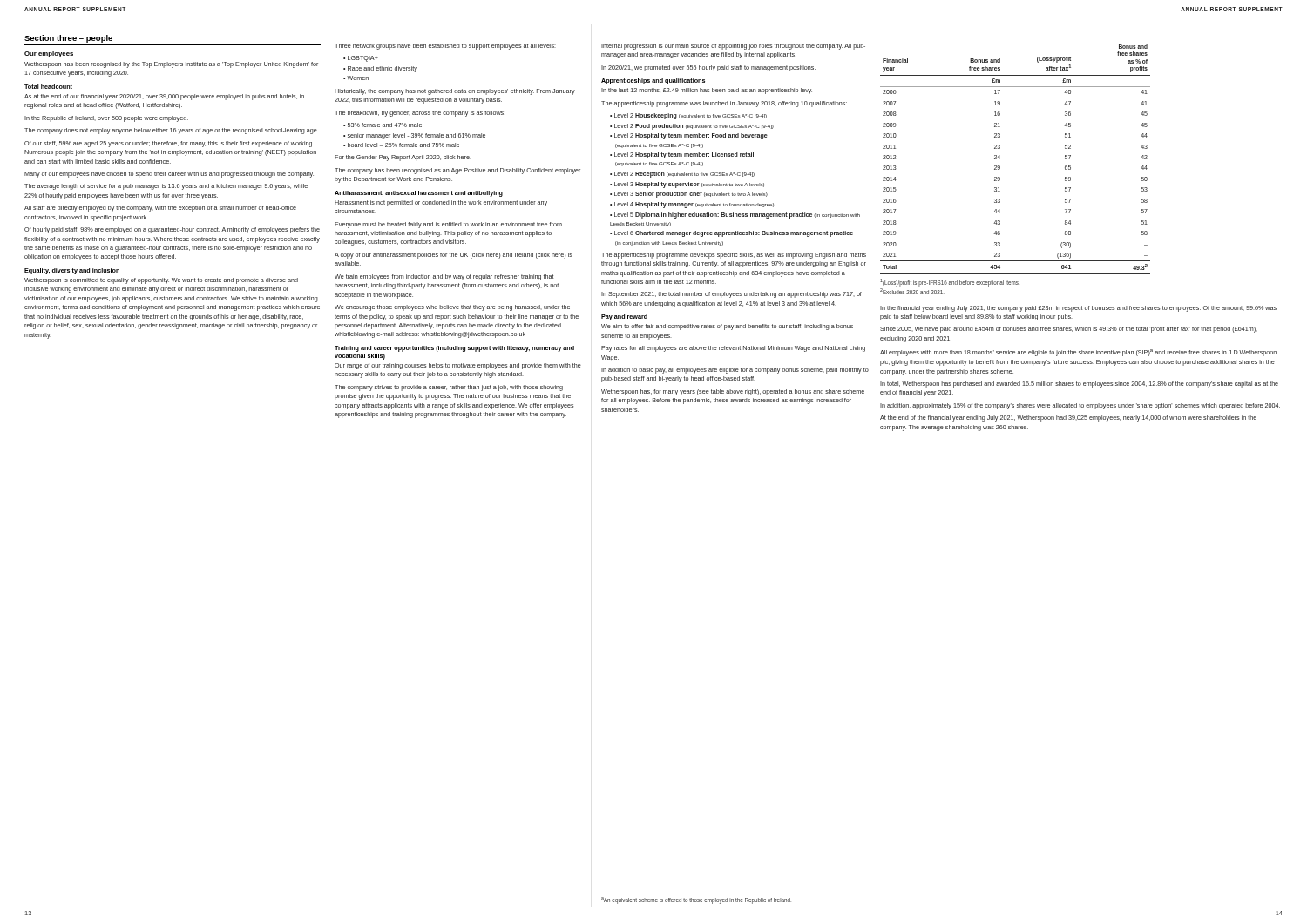Click on the list item with the text "• Level 5"
Screen dimensions: 924x1307
(741, 219)
